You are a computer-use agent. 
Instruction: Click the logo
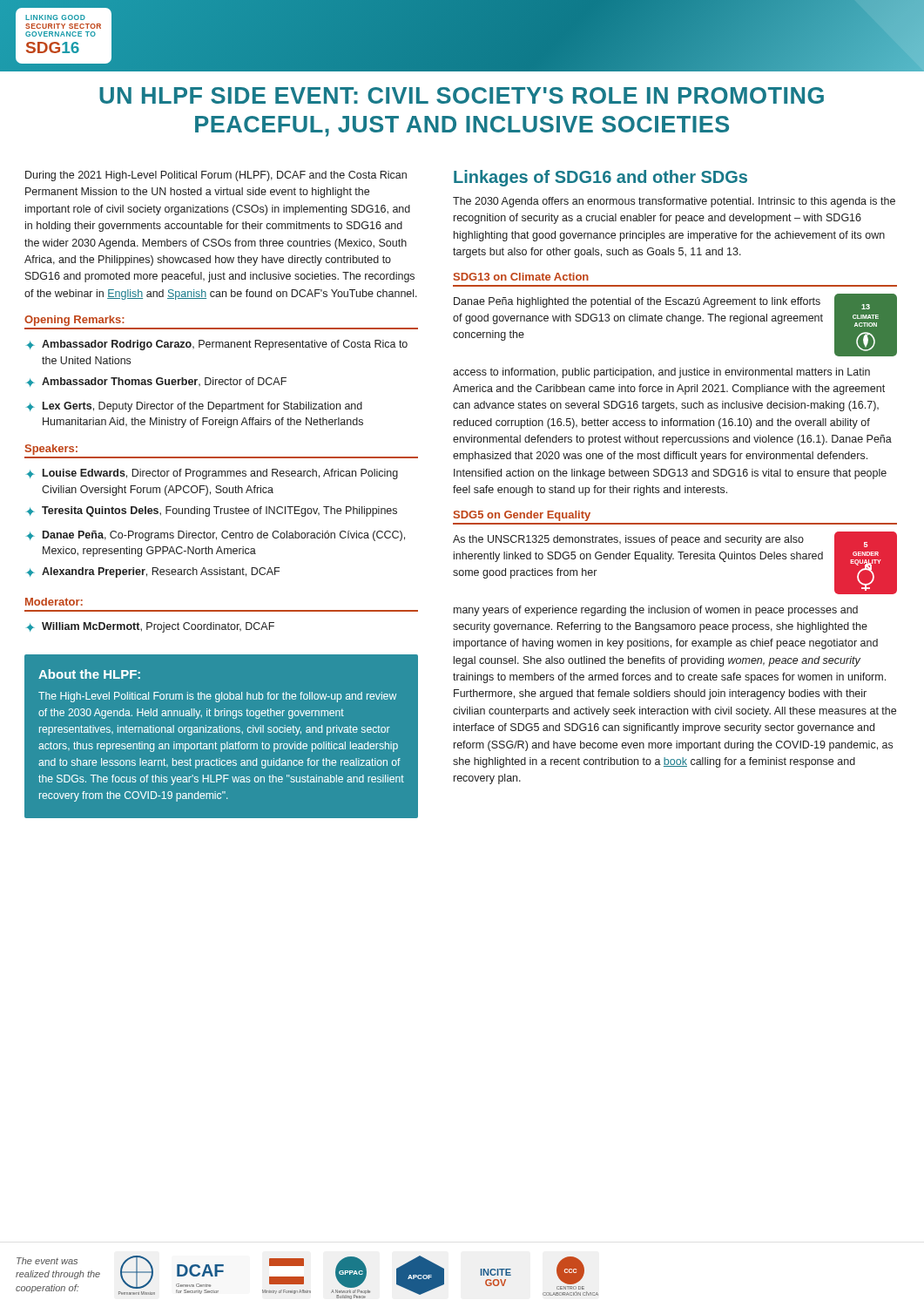(511, 1275)
